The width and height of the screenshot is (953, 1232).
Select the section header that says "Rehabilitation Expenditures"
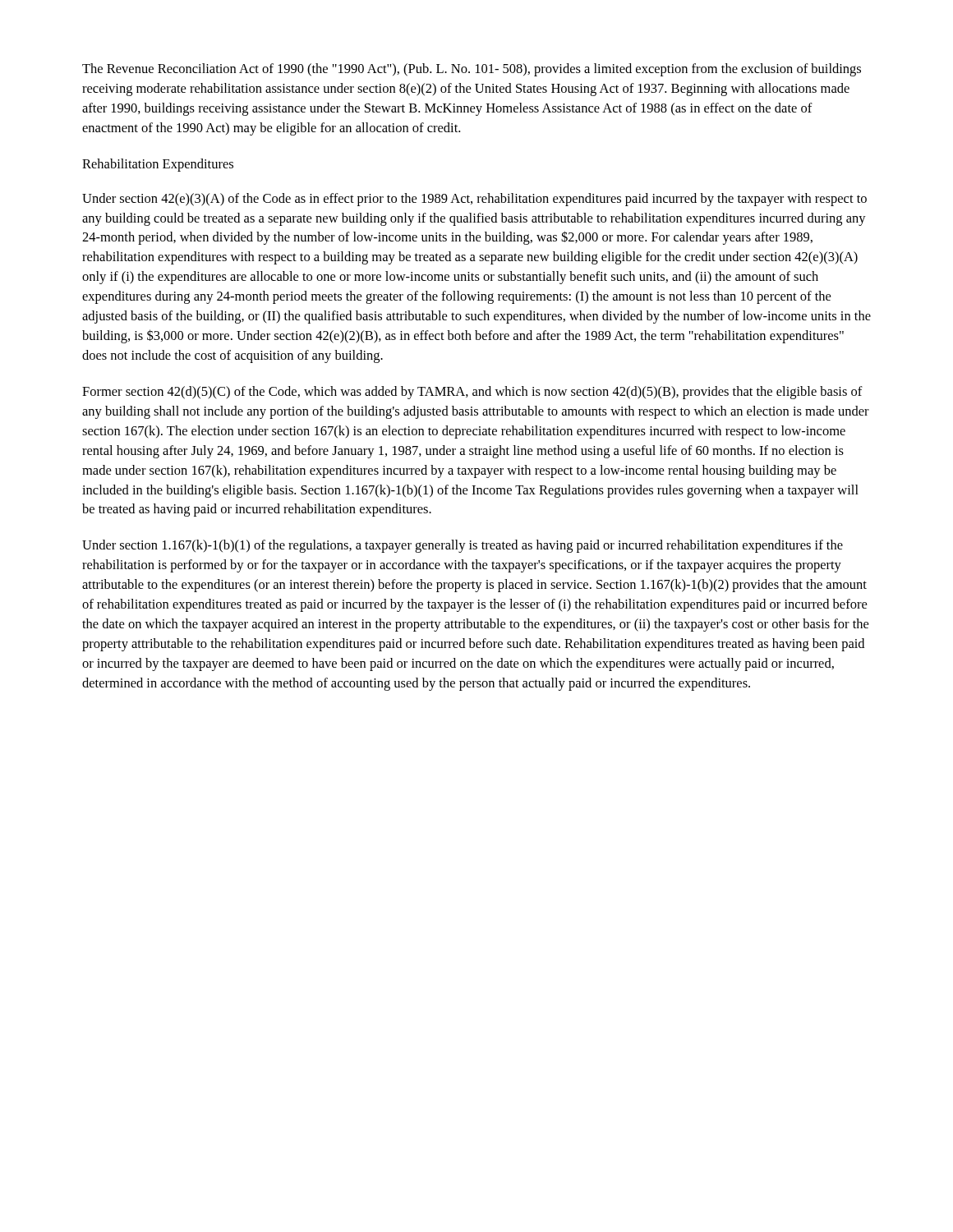[158, 164]
